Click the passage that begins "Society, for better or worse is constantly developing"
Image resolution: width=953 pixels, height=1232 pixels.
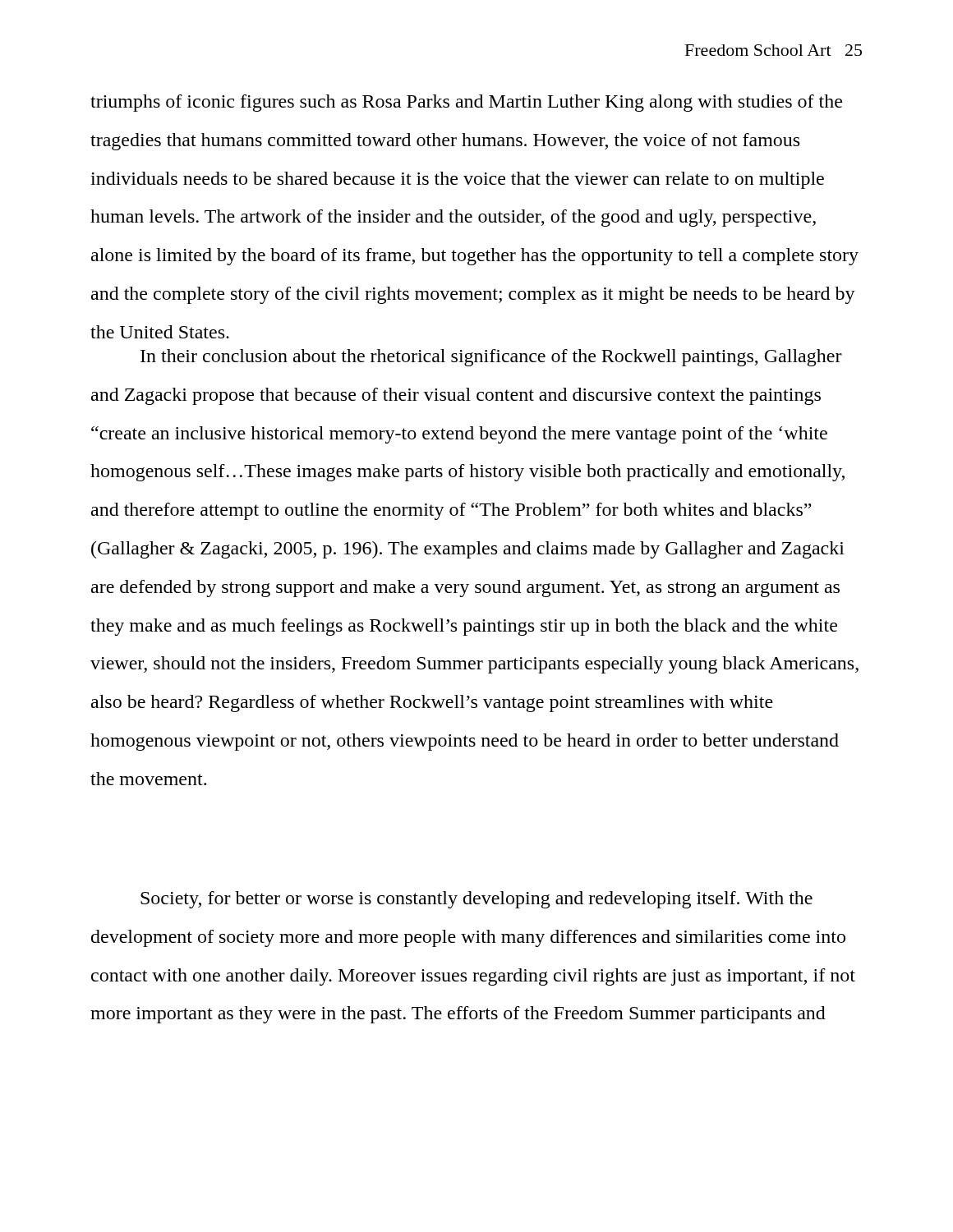pyautogui.click(x=476, y=900)
